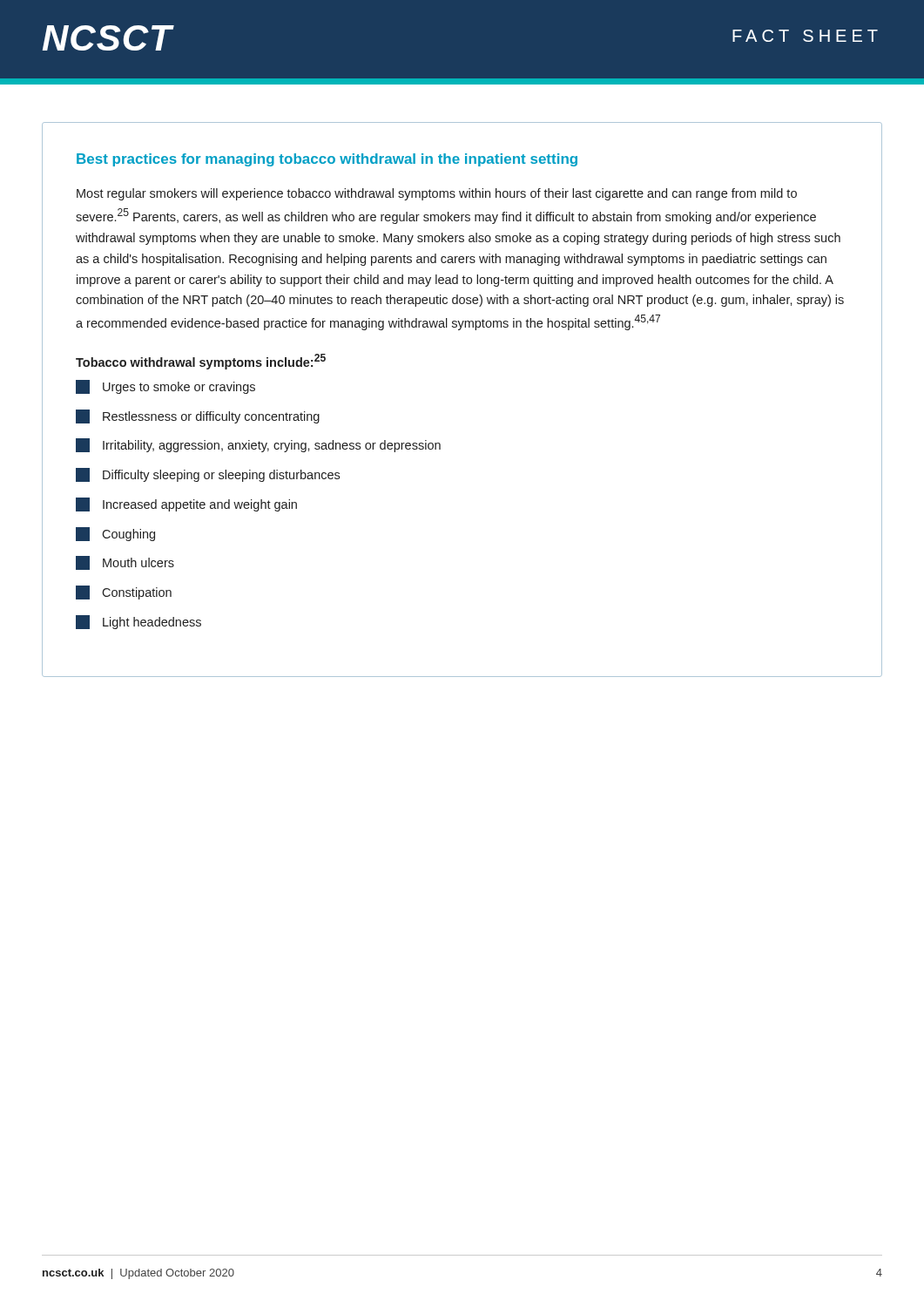924x1307 pixels.
Task: Click on the passage starting "Best practices for managing tobacco withdrawal in the"
Action: (x=327, y=159)
